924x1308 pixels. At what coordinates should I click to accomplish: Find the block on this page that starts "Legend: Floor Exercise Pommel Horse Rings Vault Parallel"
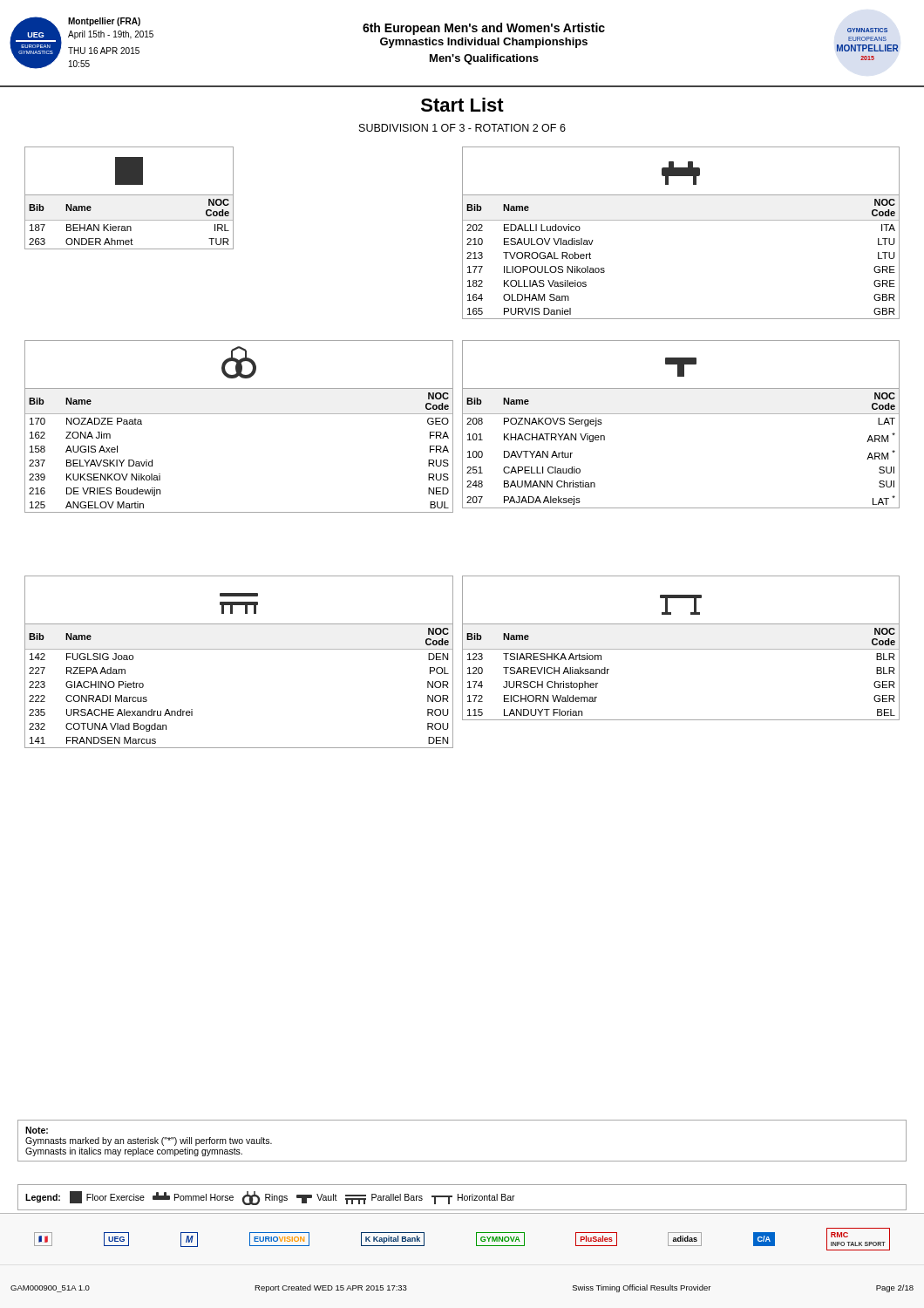point(270,1197)
